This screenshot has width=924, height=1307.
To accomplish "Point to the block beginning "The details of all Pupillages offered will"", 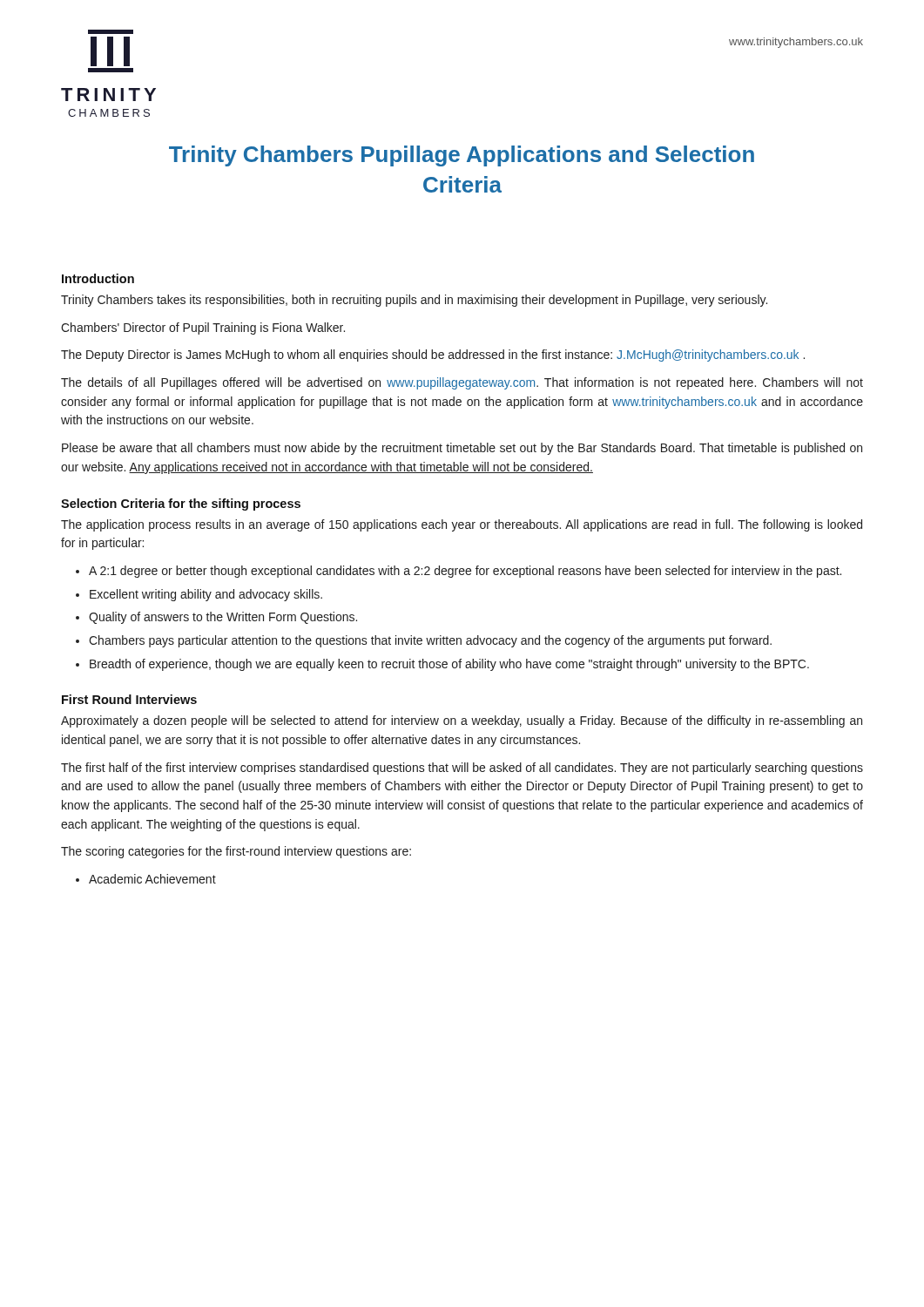I will tap(462, 402).
